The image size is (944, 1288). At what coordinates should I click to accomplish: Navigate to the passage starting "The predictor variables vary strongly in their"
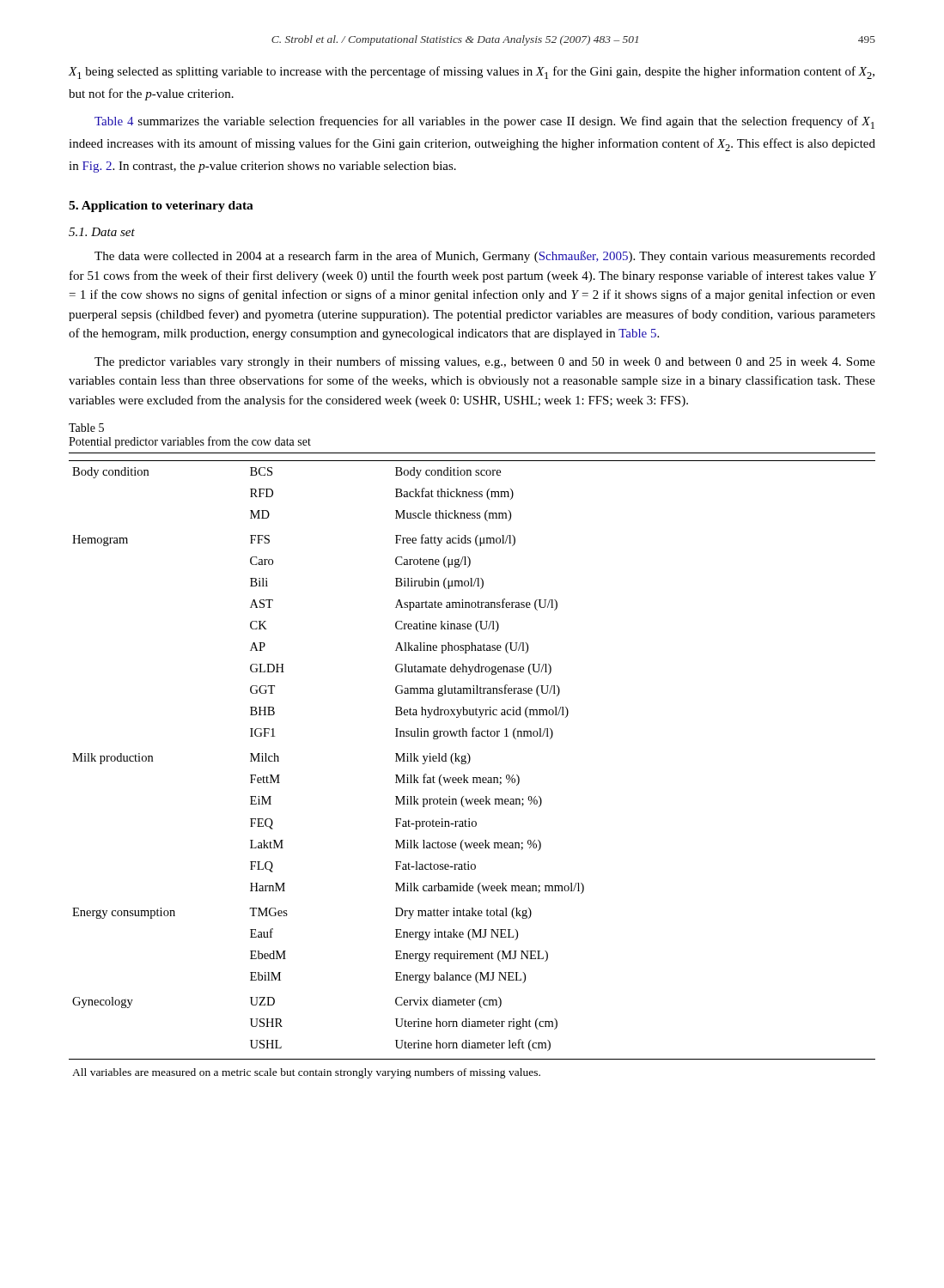click(x=472, y=381)
